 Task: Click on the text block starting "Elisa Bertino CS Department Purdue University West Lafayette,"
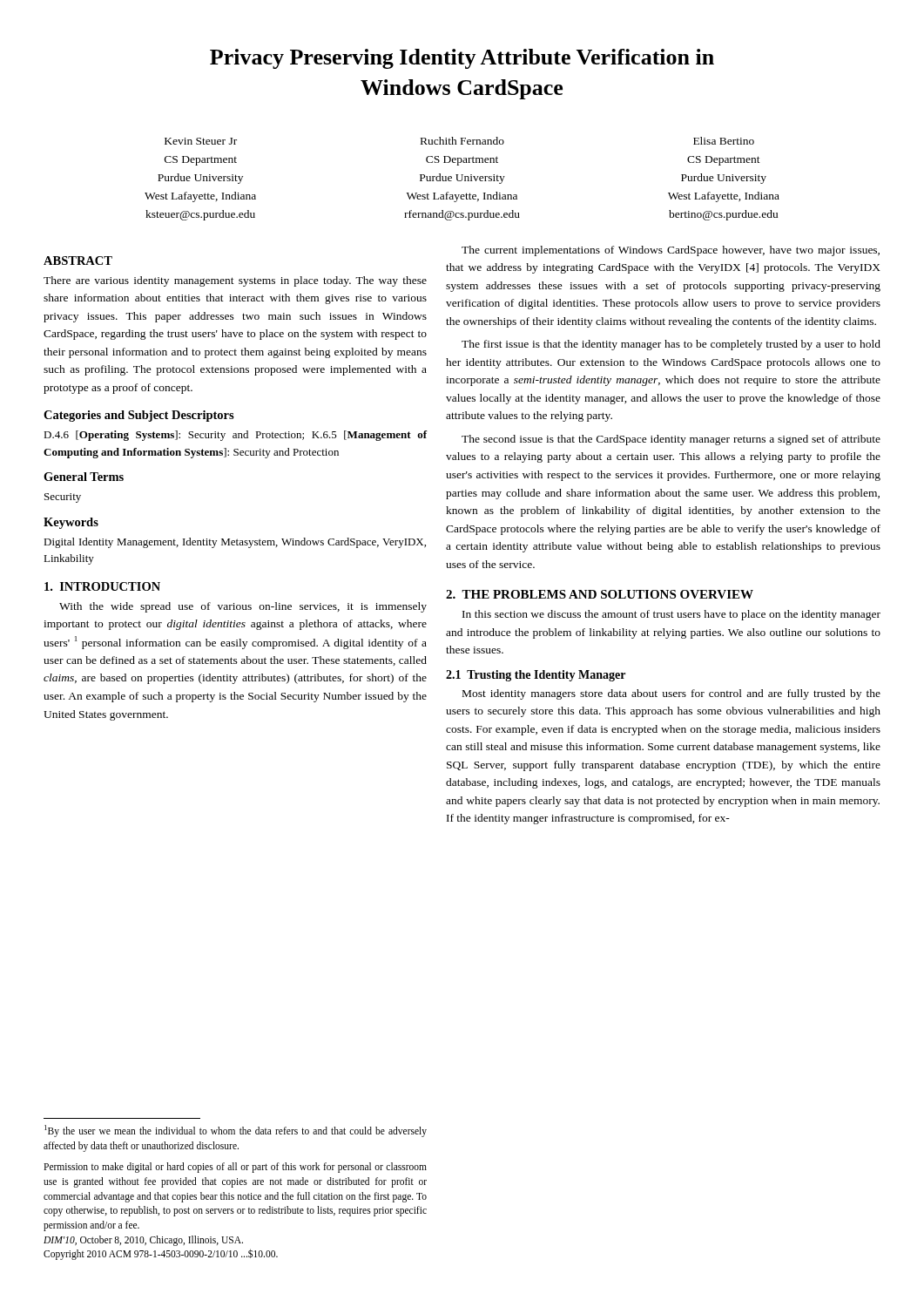724,177
